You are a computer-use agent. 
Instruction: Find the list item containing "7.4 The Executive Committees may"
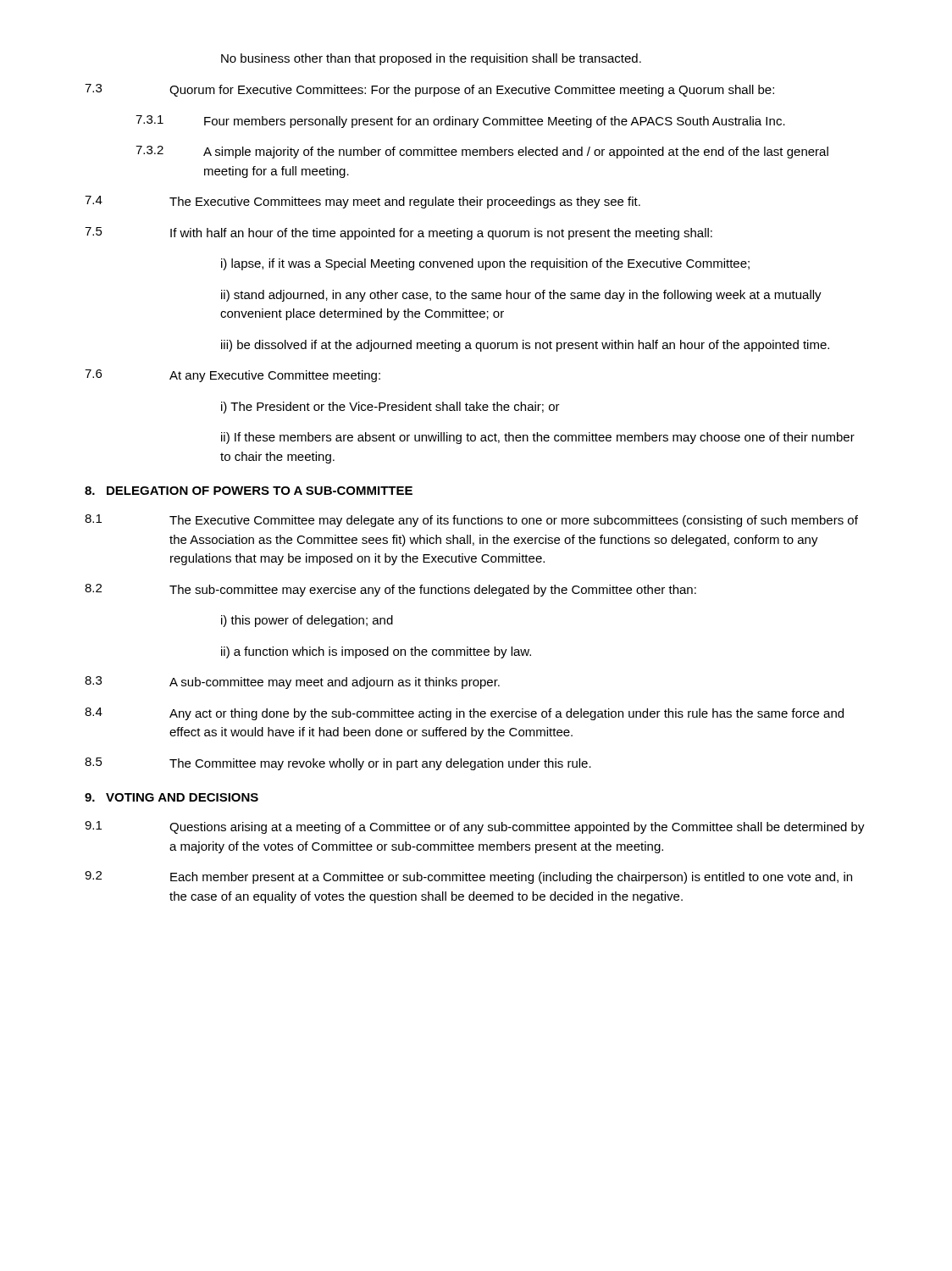pos(476,202)
